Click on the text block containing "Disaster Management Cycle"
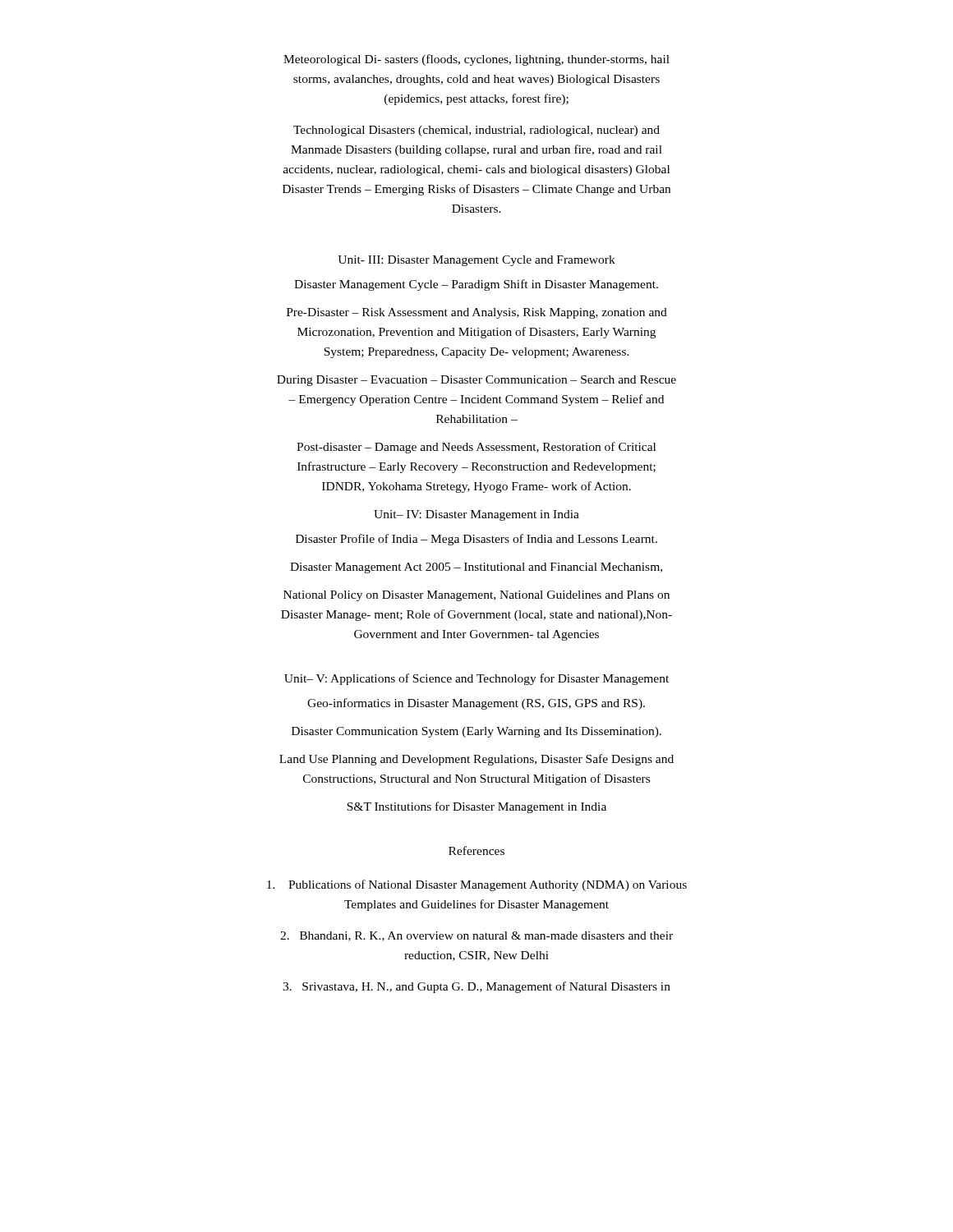953x1232 pixels. (x=476, y=284)
